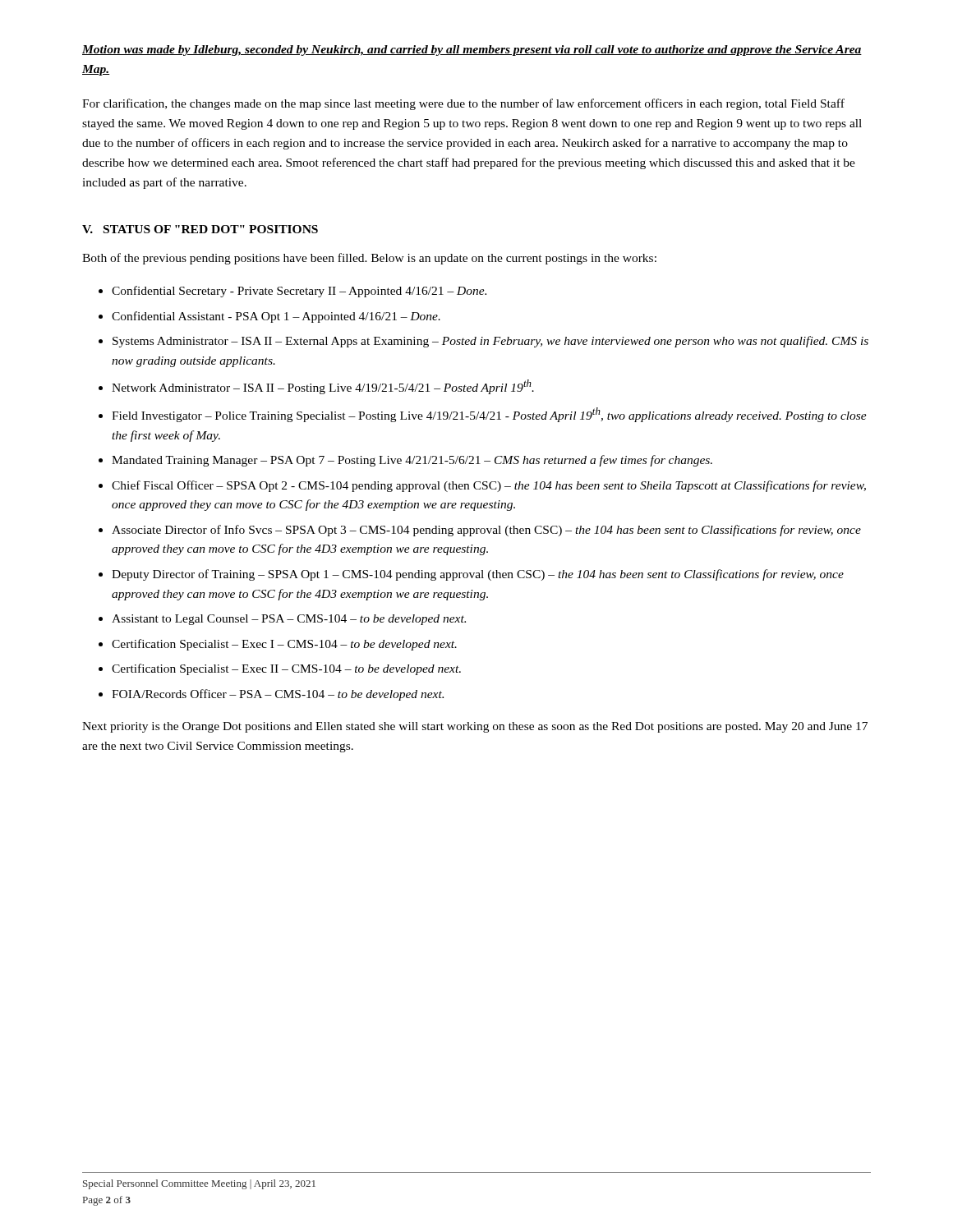Click the passage that begins "Field Investigator – Police Training Specialist"
Screen dimensions: 1232x953
[x=489, y=423]
